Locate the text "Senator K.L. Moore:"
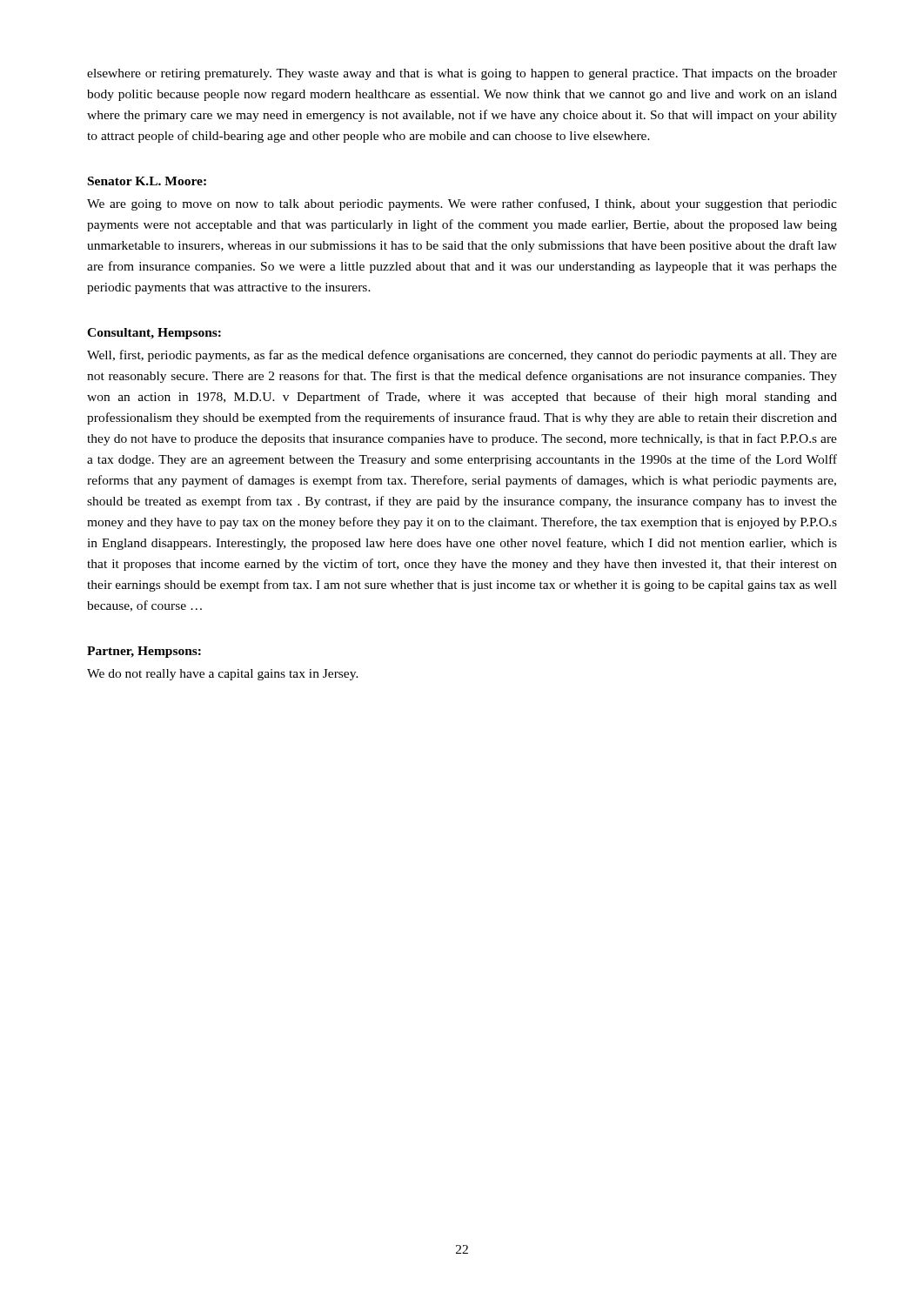 147,181
